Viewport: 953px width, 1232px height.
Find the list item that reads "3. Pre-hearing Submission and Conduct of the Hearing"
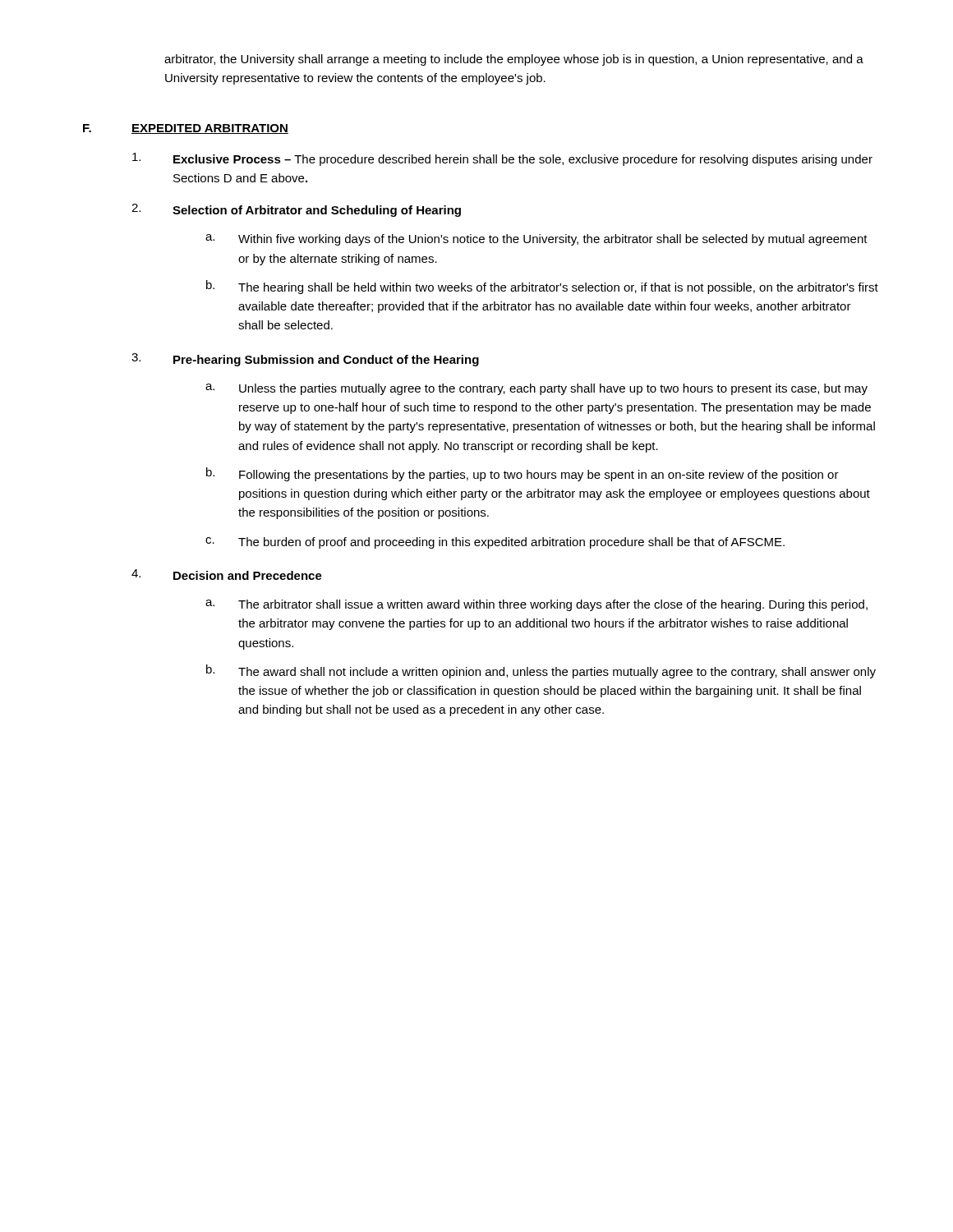[305, 360]
